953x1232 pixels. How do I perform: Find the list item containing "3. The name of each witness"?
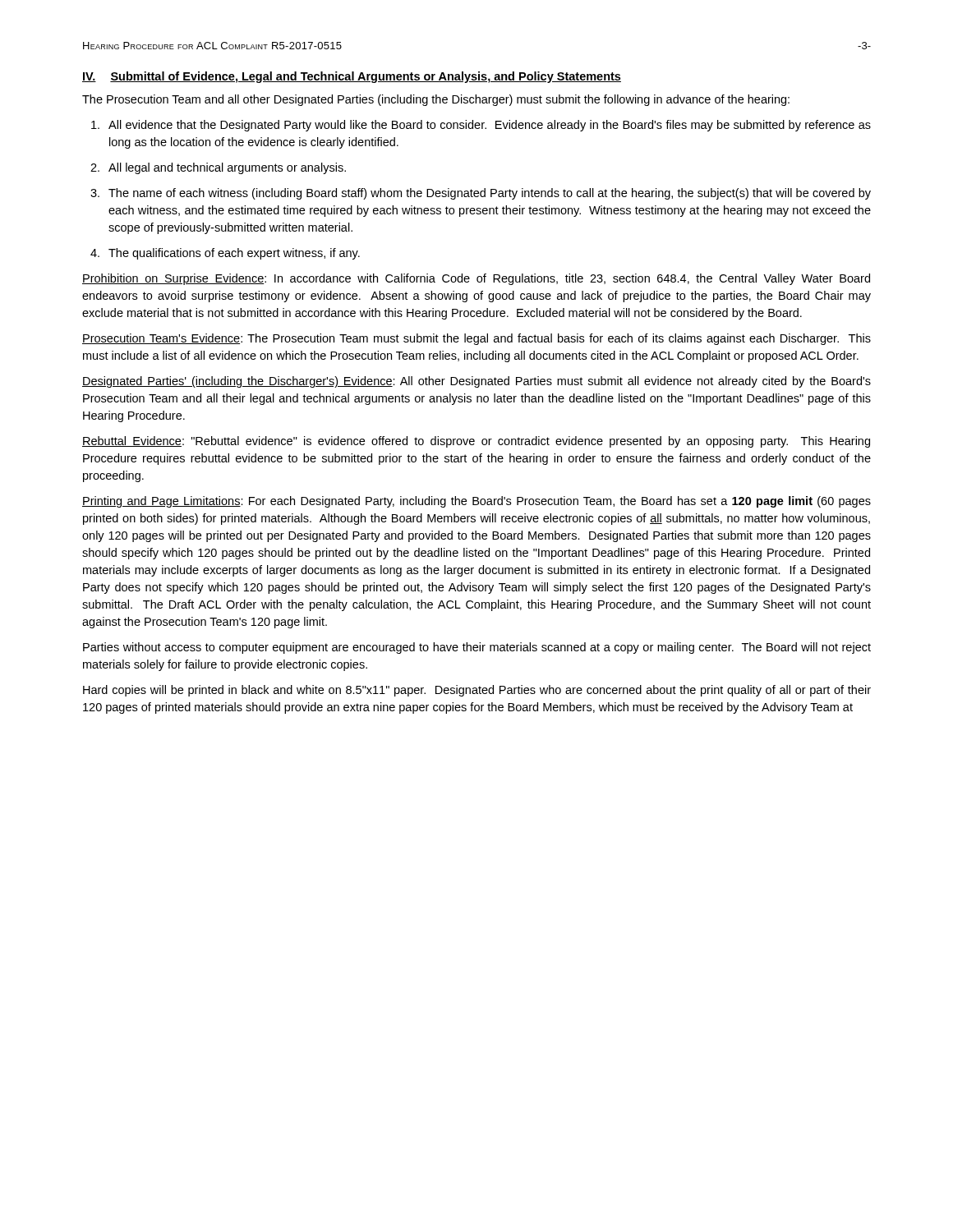[476, 211]
